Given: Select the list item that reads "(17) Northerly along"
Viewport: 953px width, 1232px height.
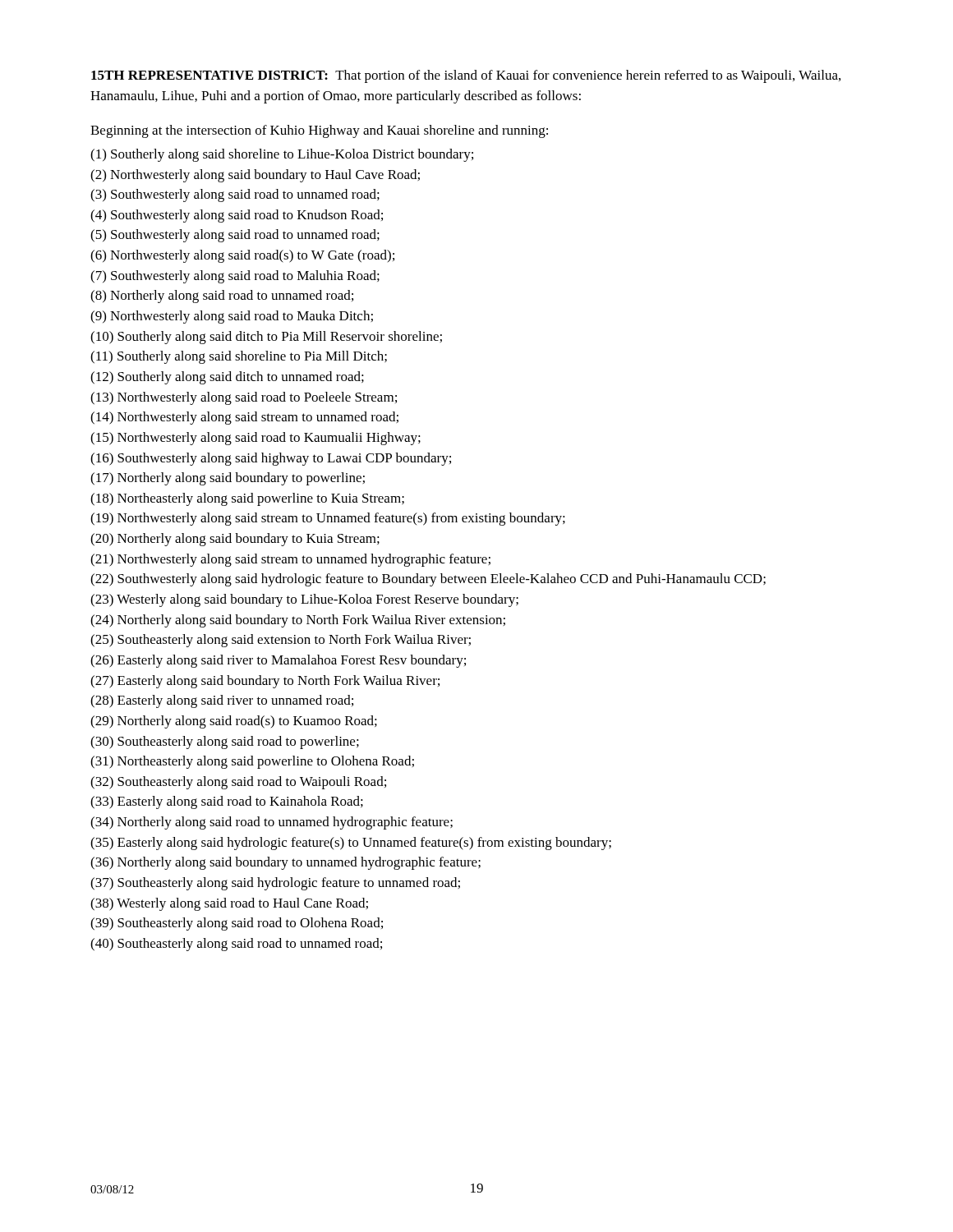Looking at the screenshot, I should point(228,479).
